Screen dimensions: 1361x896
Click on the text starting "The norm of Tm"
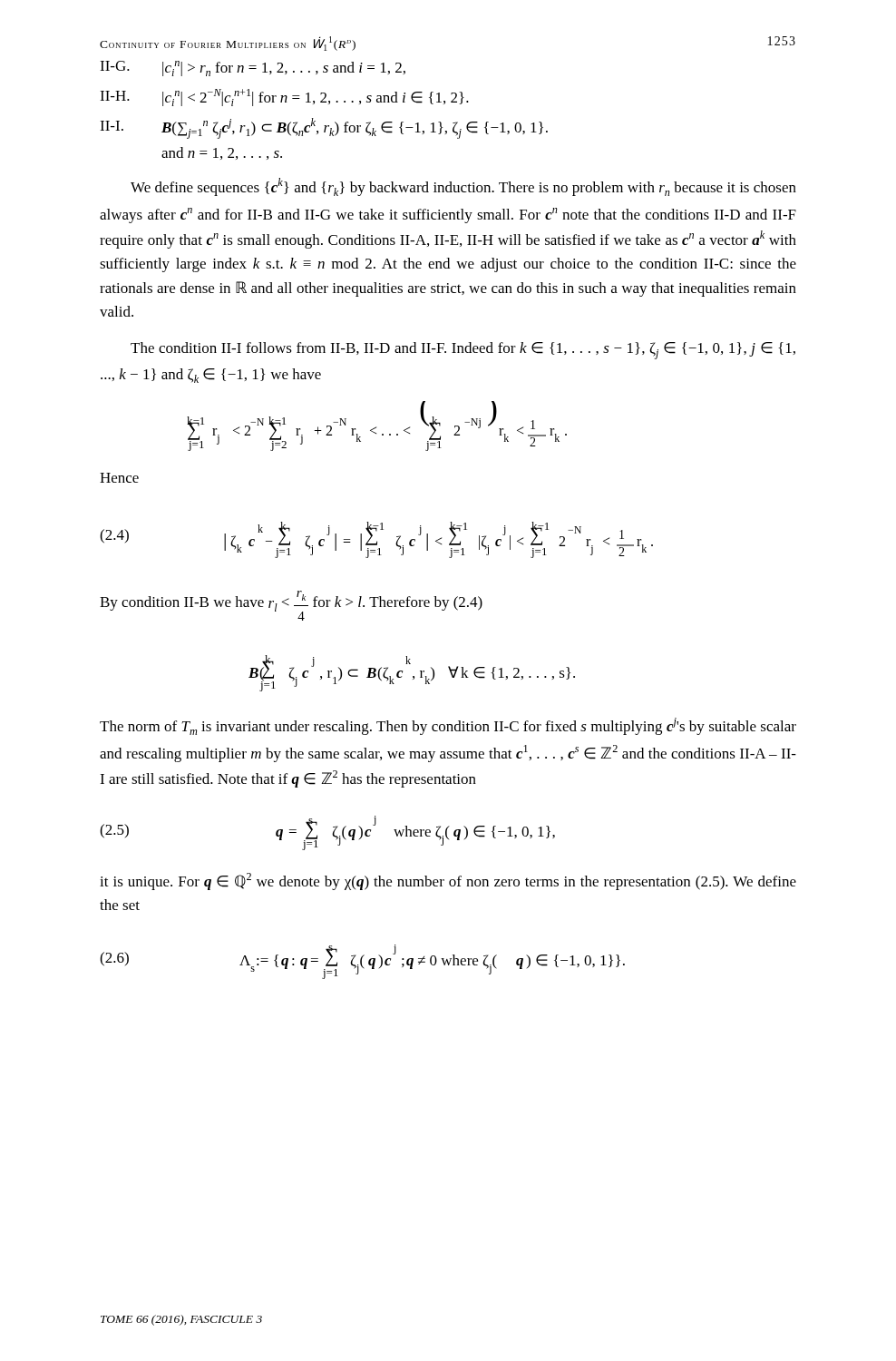[448, 753]
